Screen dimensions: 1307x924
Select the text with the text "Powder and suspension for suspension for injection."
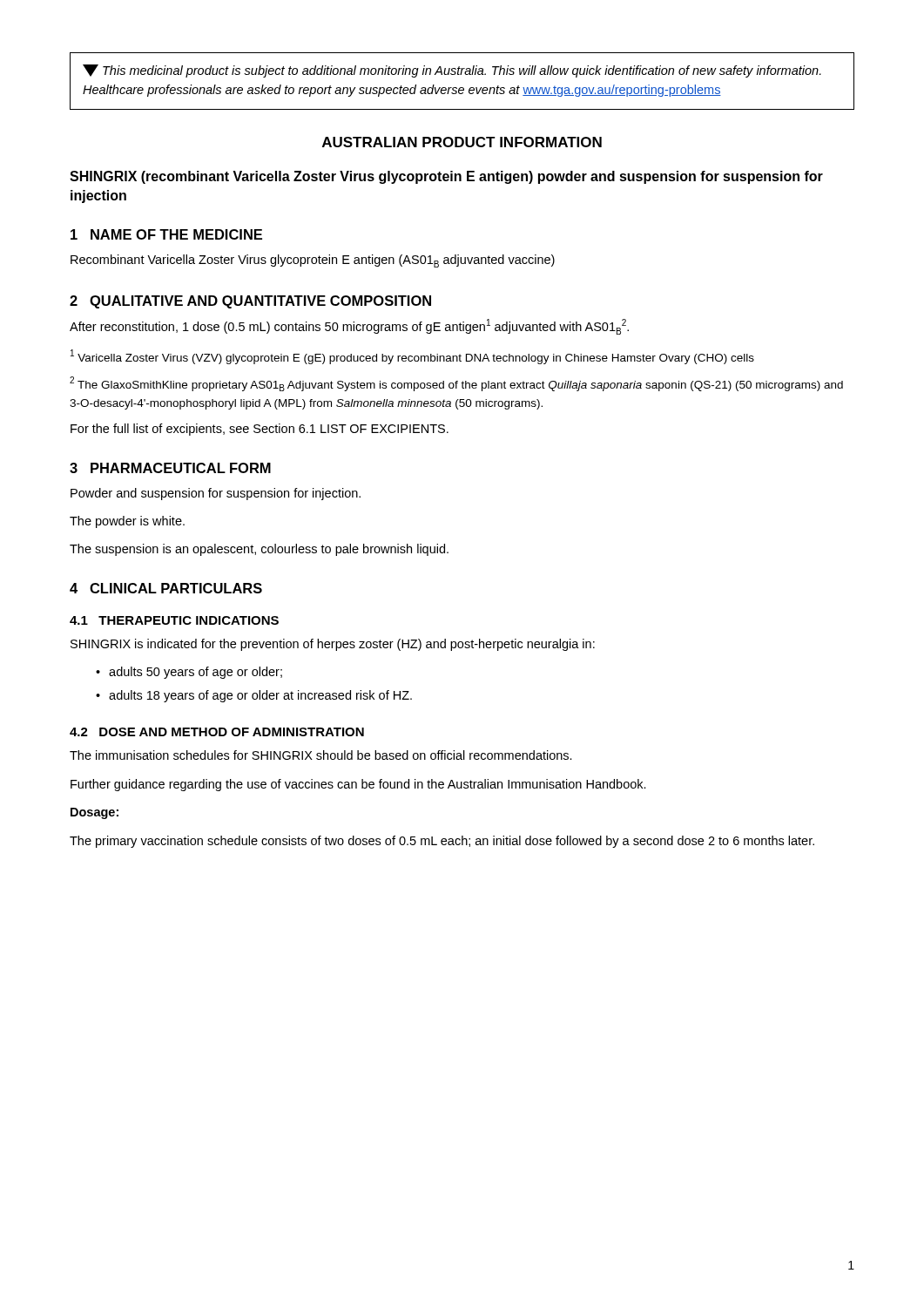coord(216,493)
